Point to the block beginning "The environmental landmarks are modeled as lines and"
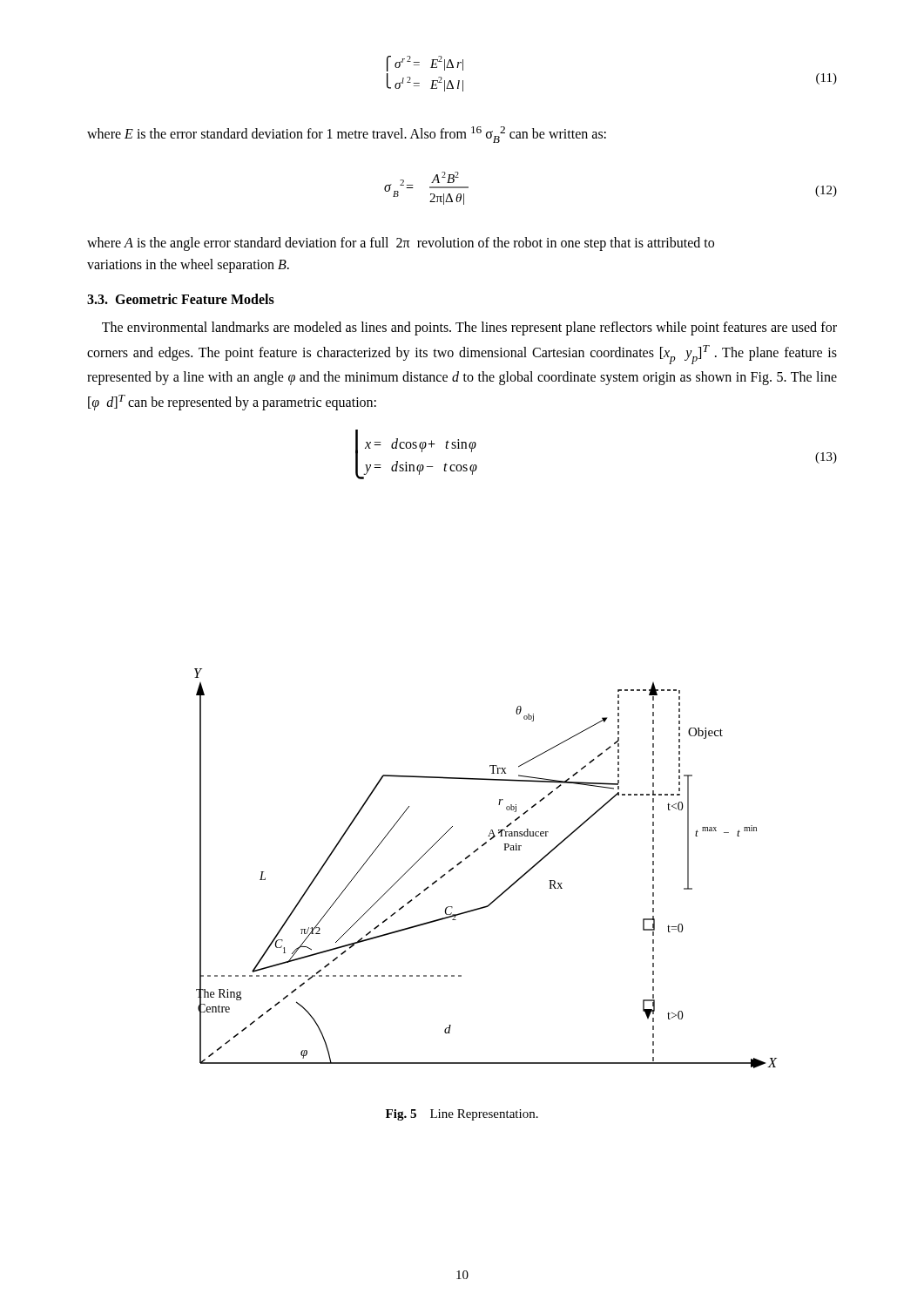The width and height of the screenshot is (924, 1307). coord(462,365)
